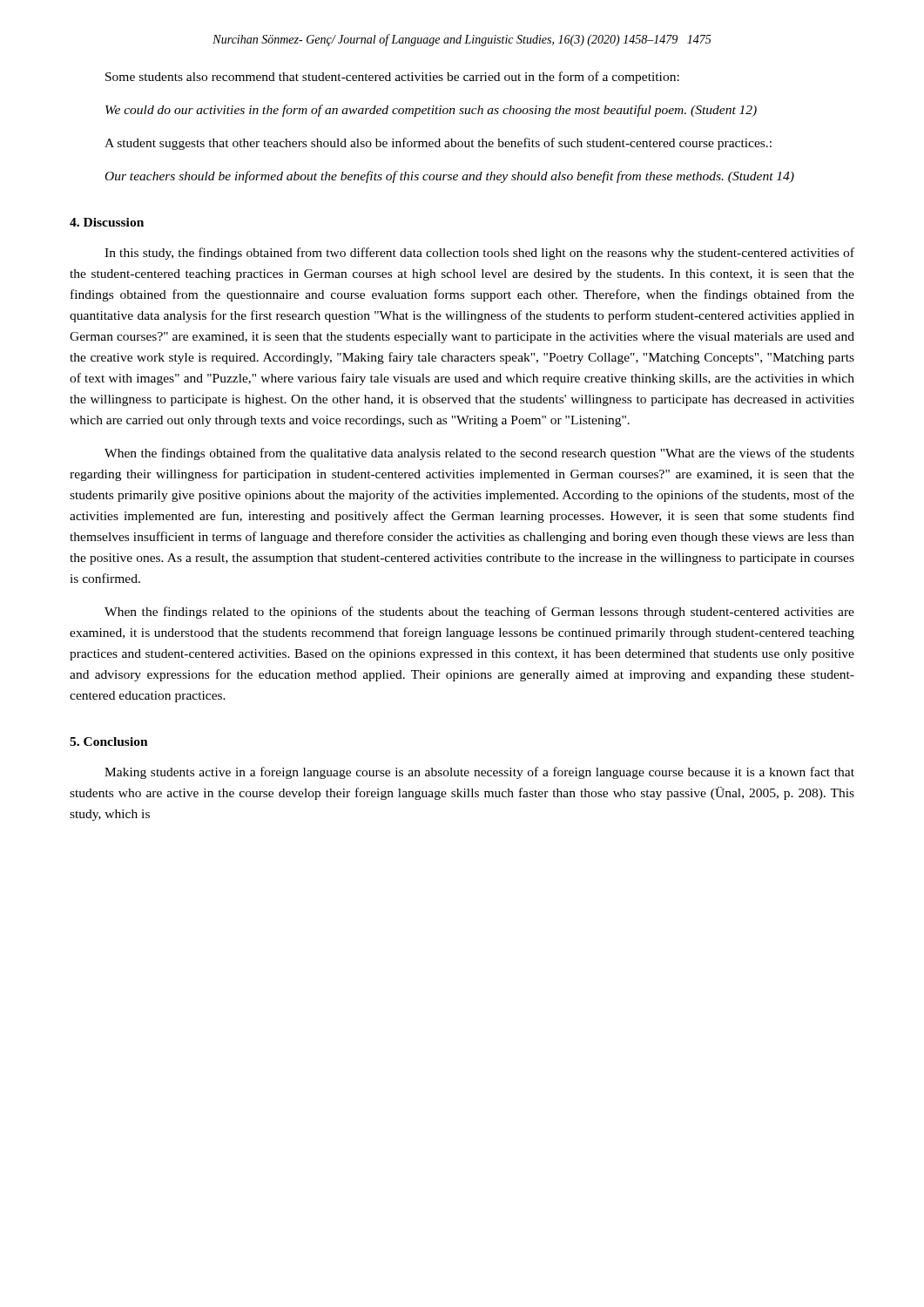924x1307 pixels.
Task: Select the text starting "5. Conclusion"
Action: pyautogui.click(x=109, y=741)
